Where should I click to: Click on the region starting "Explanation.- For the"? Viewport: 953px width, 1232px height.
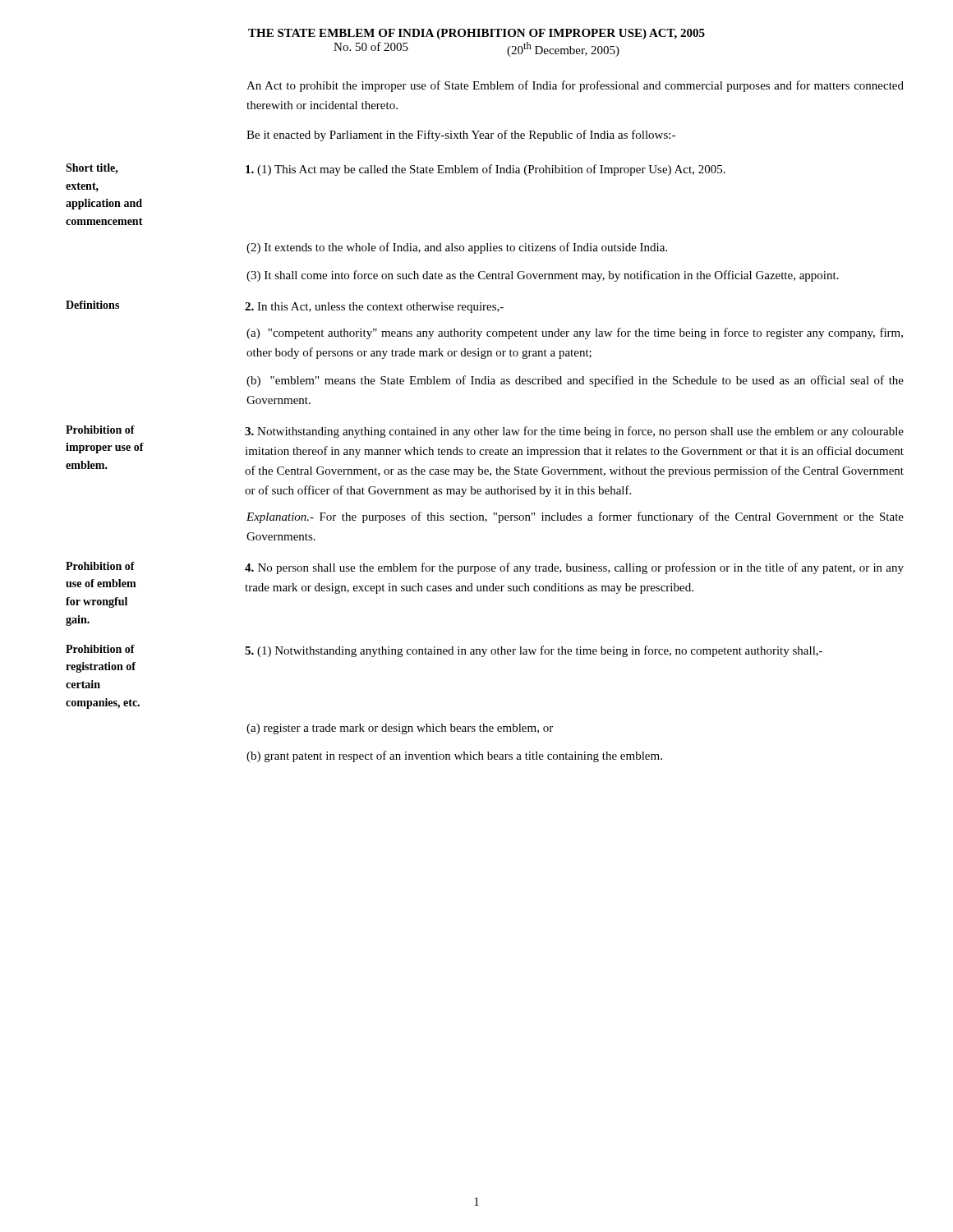pos(575,526)
